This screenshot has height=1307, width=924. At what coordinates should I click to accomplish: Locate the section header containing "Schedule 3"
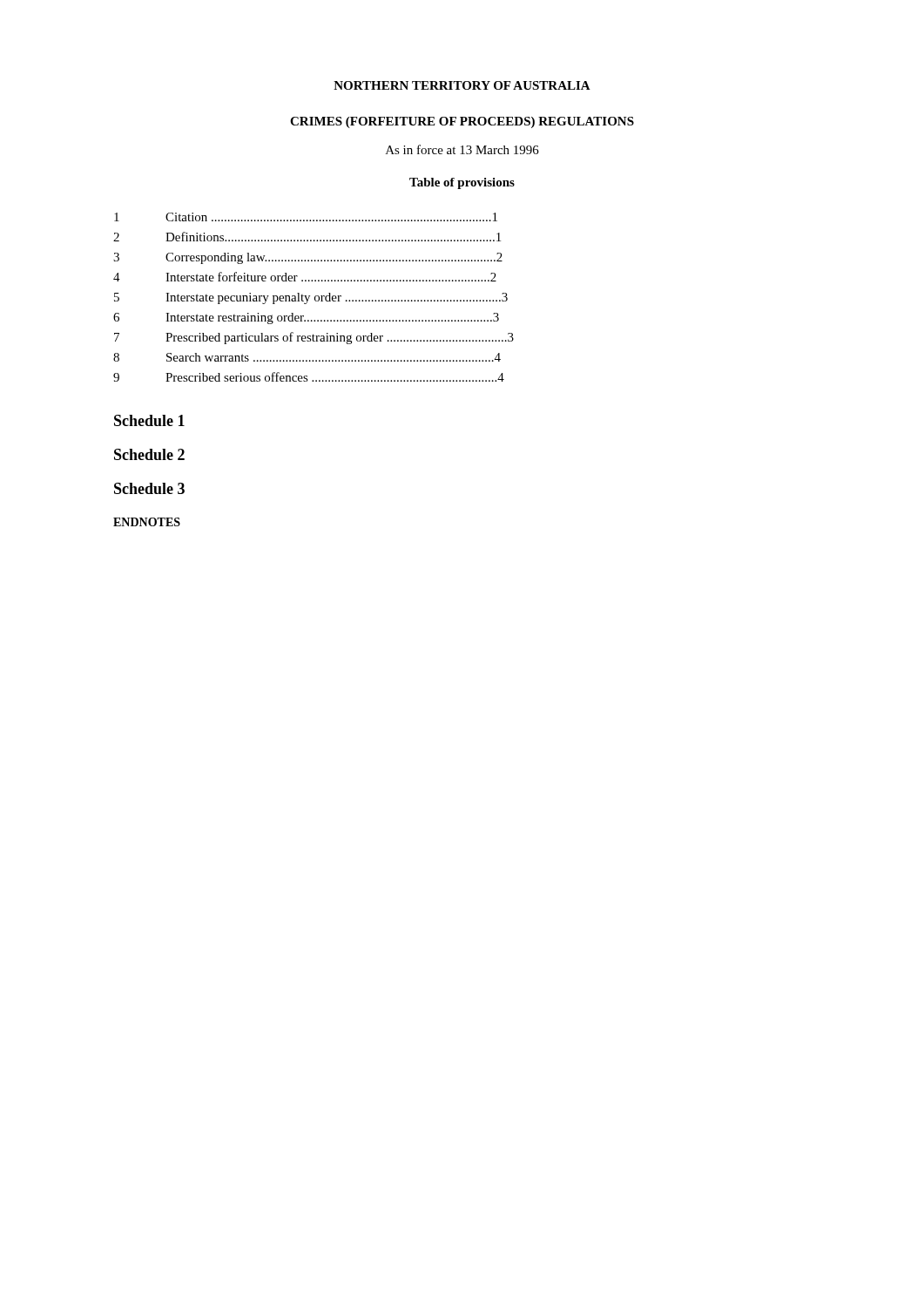point(149,489)
